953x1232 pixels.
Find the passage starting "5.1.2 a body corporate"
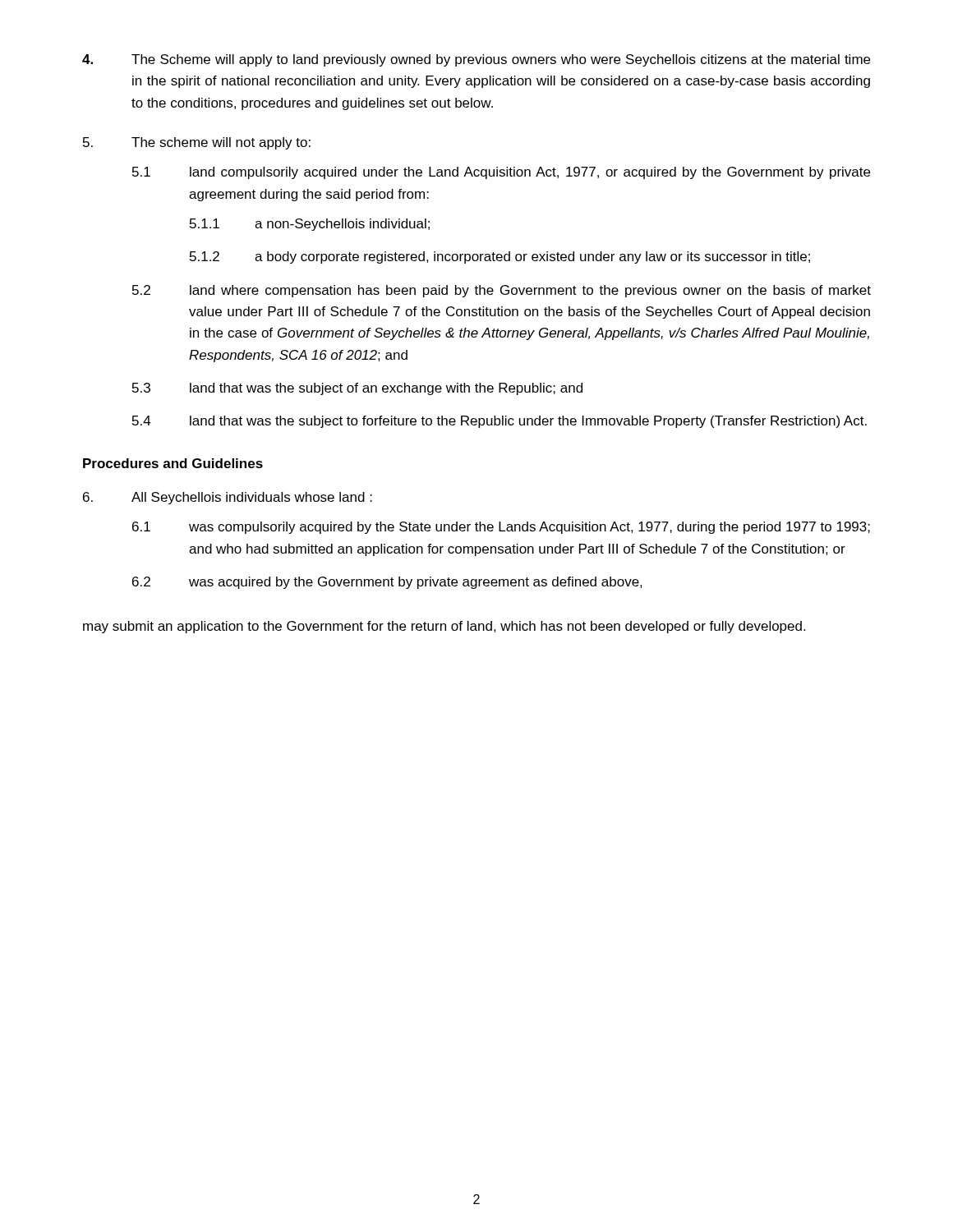[x=530, y=258]
